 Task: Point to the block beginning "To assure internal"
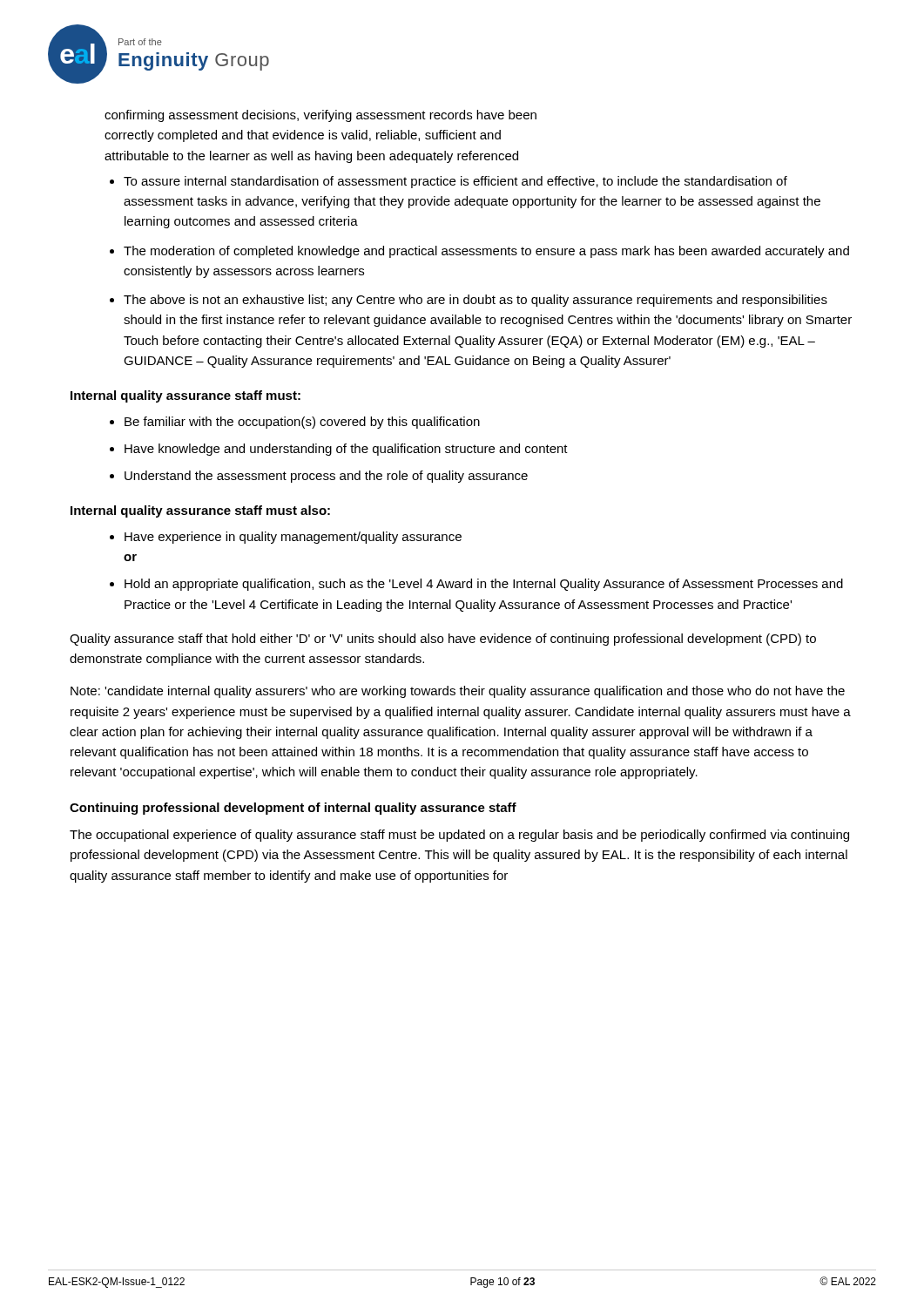tap(472, 201)
